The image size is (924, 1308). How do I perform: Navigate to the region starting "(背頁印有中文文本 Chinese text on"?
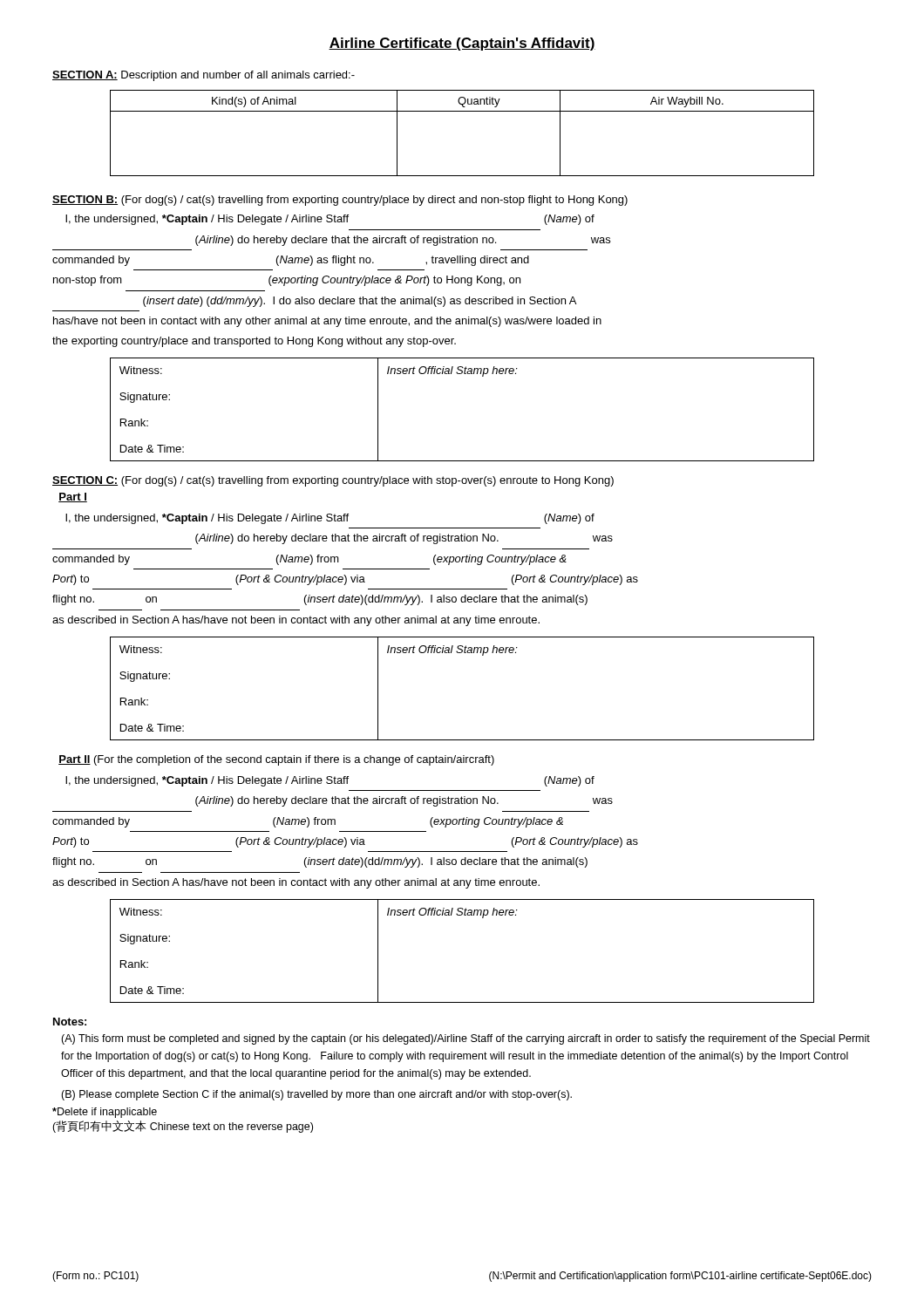tap(183, 1127)
